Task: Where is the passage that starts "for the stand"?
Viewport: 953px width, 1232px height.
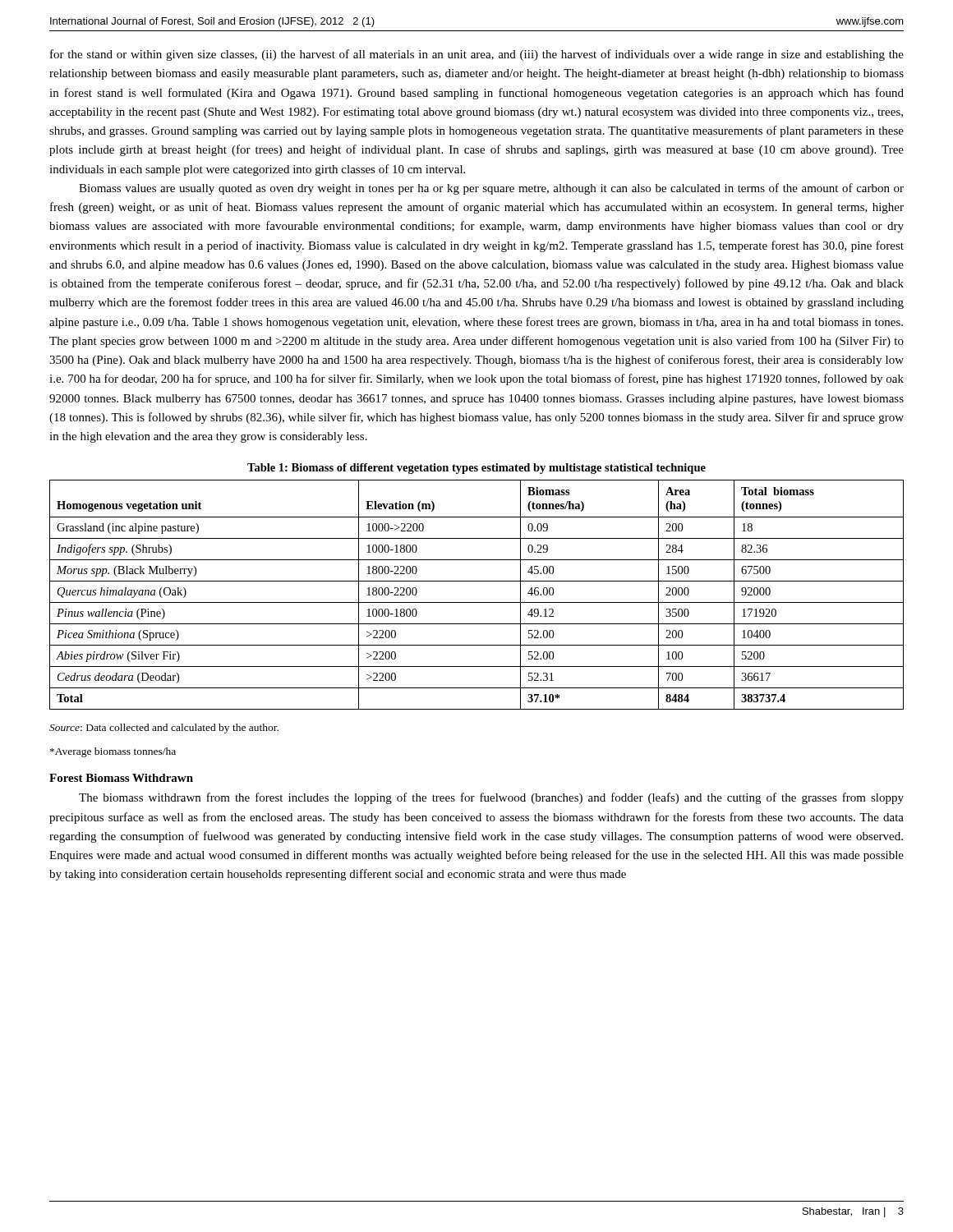Action: pos(476,246)
